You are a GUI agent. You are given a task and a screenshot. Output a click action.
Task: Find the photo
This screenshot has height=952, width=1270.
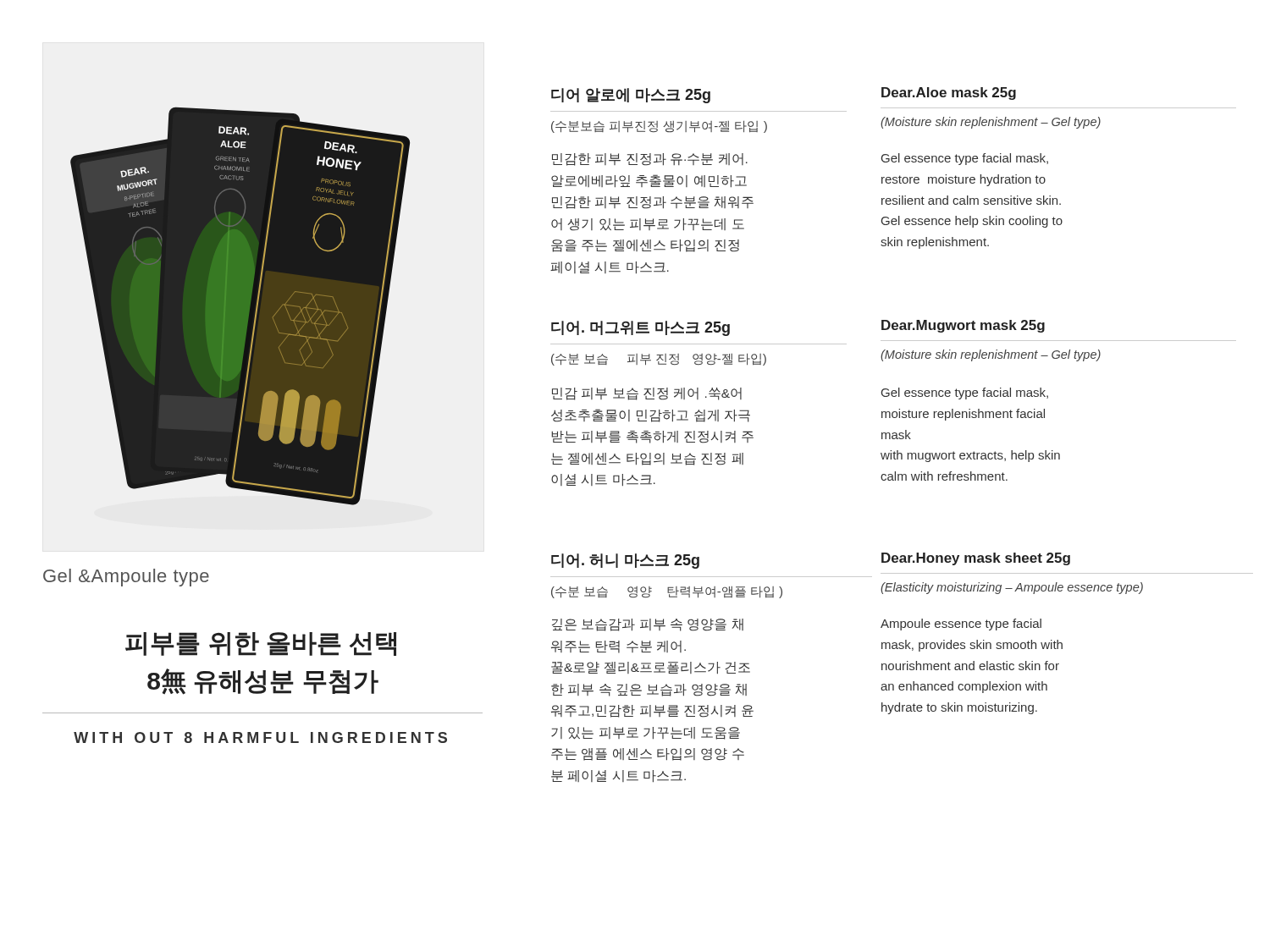pyautogui.click(x=263, y=297)
